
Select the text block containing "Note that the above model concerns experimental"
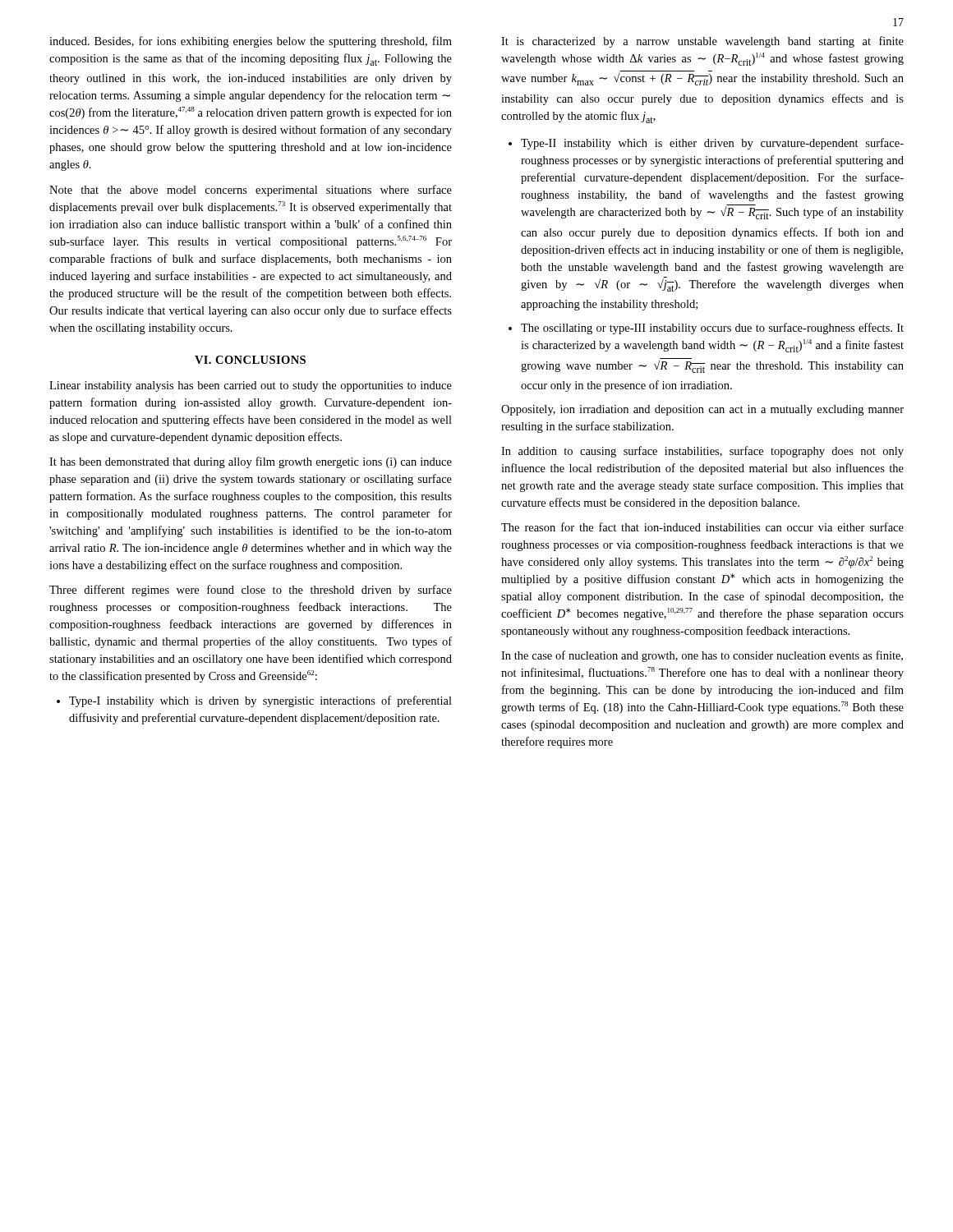point(251,259)
